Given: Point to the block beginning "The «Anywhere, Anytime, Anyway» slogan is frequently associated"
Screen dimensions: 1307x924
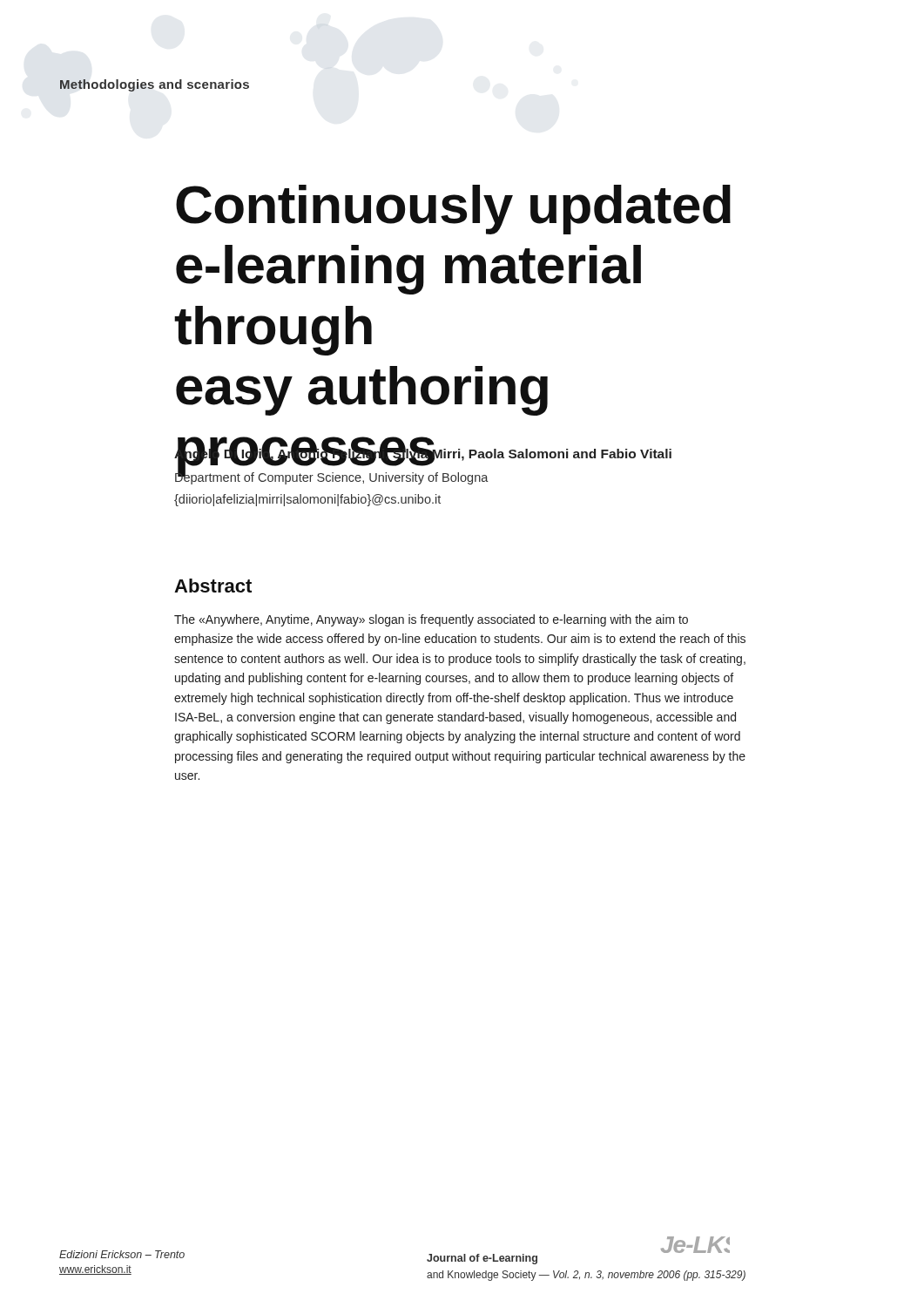Looking at the screenshot, I should click(x=462, y=698).
